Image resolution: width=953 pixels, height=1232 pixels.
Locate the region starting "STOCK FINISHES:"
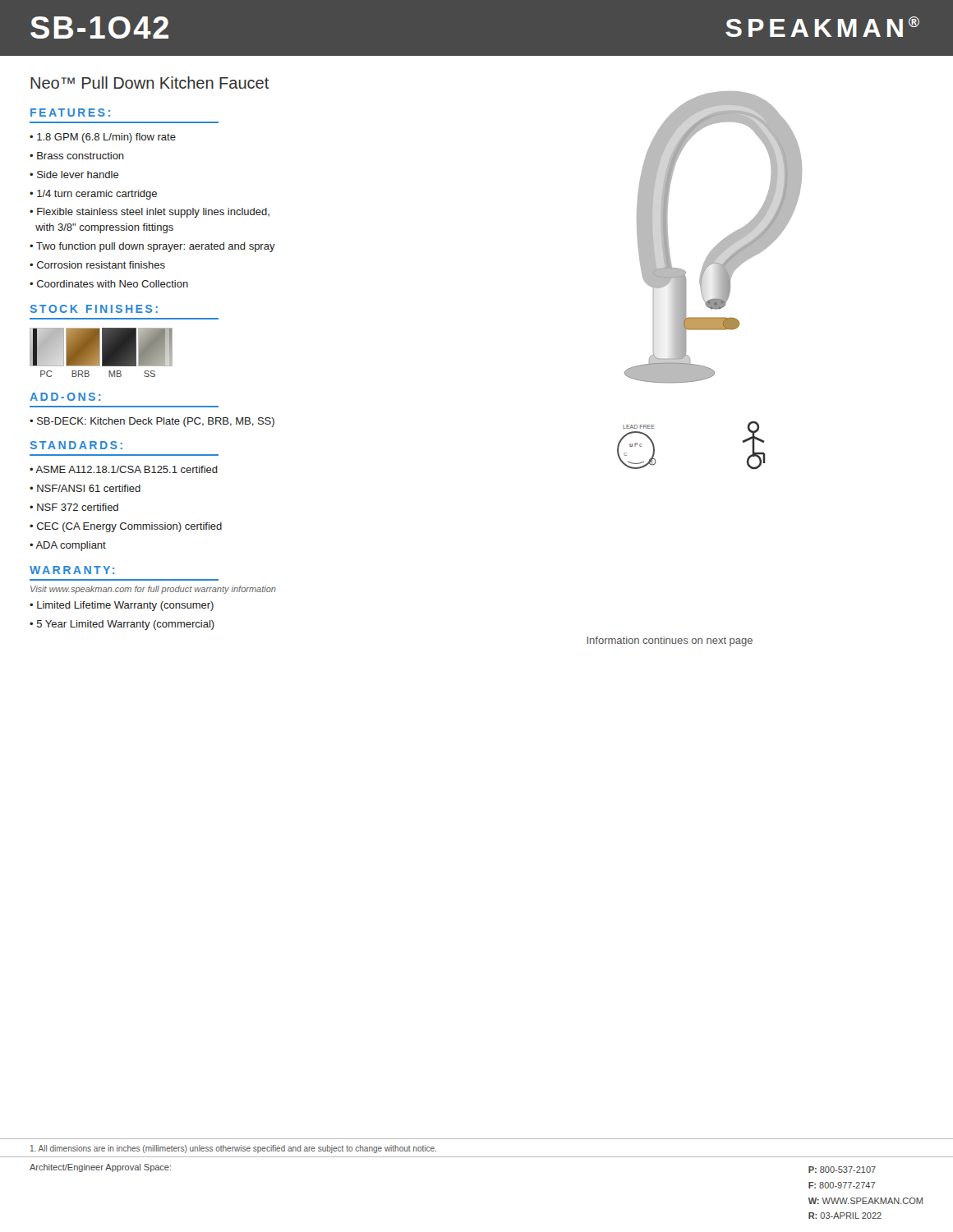click(x=95, y=308)
